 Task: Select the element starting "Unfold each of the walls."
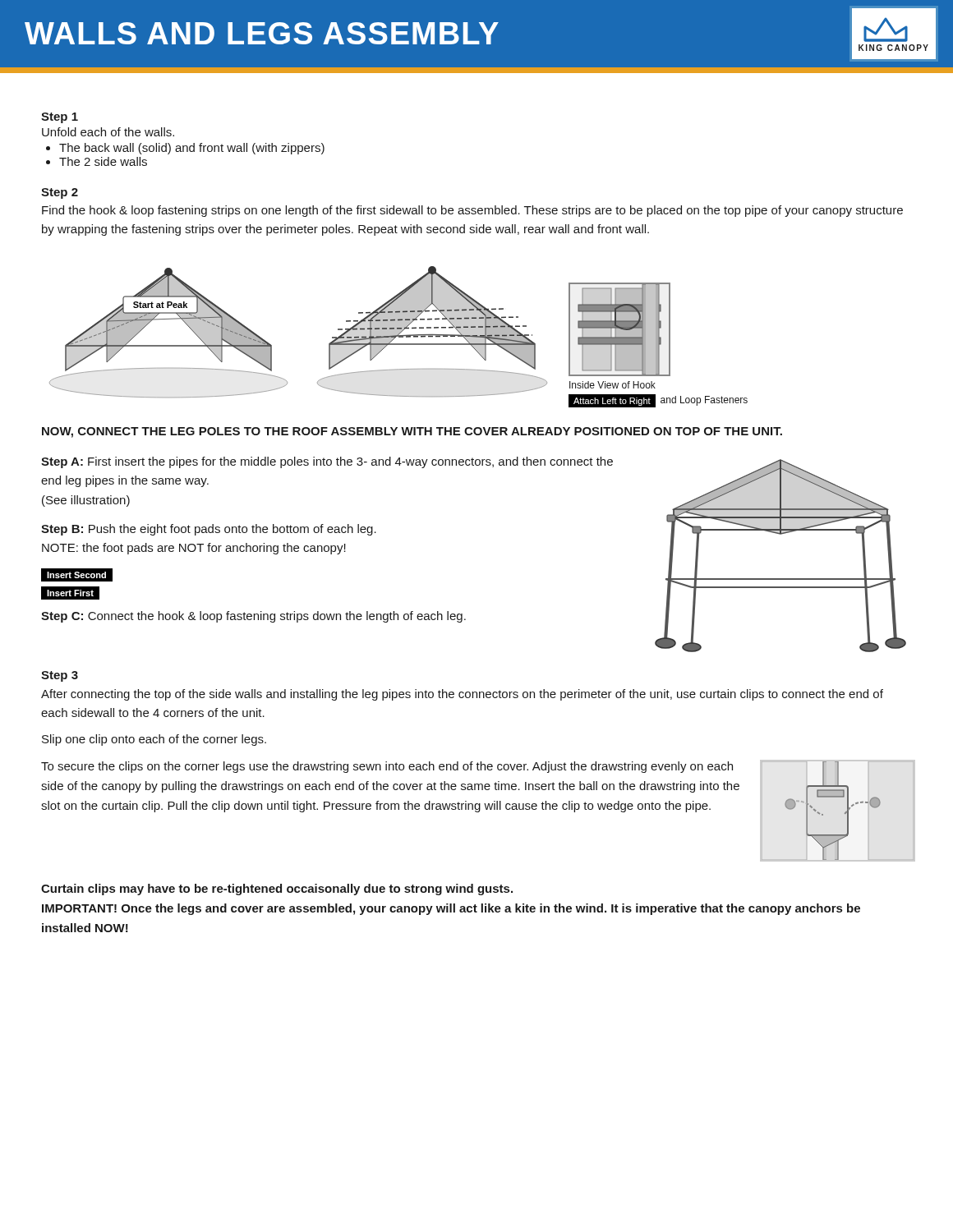(108, 132)
